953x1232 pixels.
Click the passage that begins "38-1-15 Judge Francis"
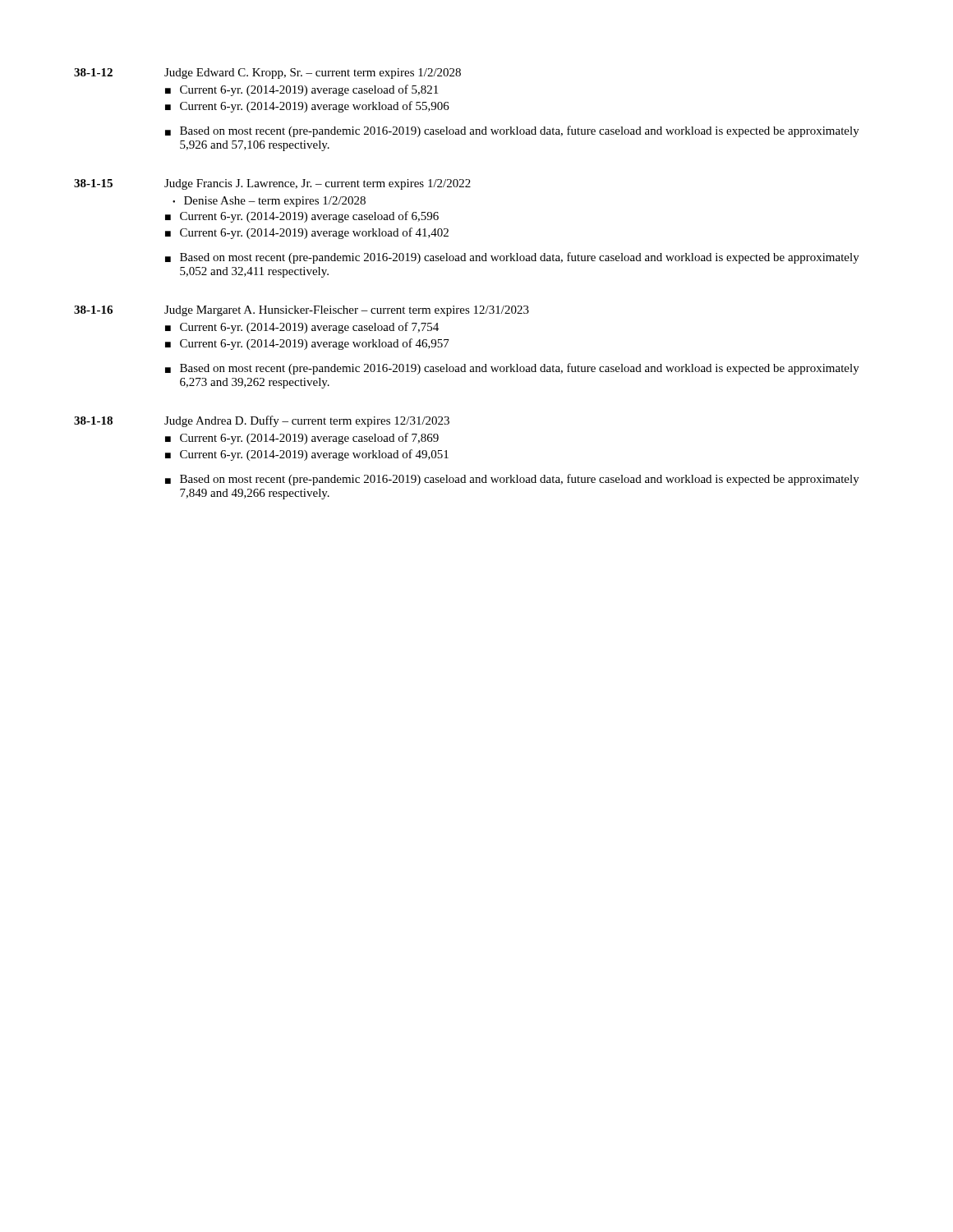tap(272, 184)
